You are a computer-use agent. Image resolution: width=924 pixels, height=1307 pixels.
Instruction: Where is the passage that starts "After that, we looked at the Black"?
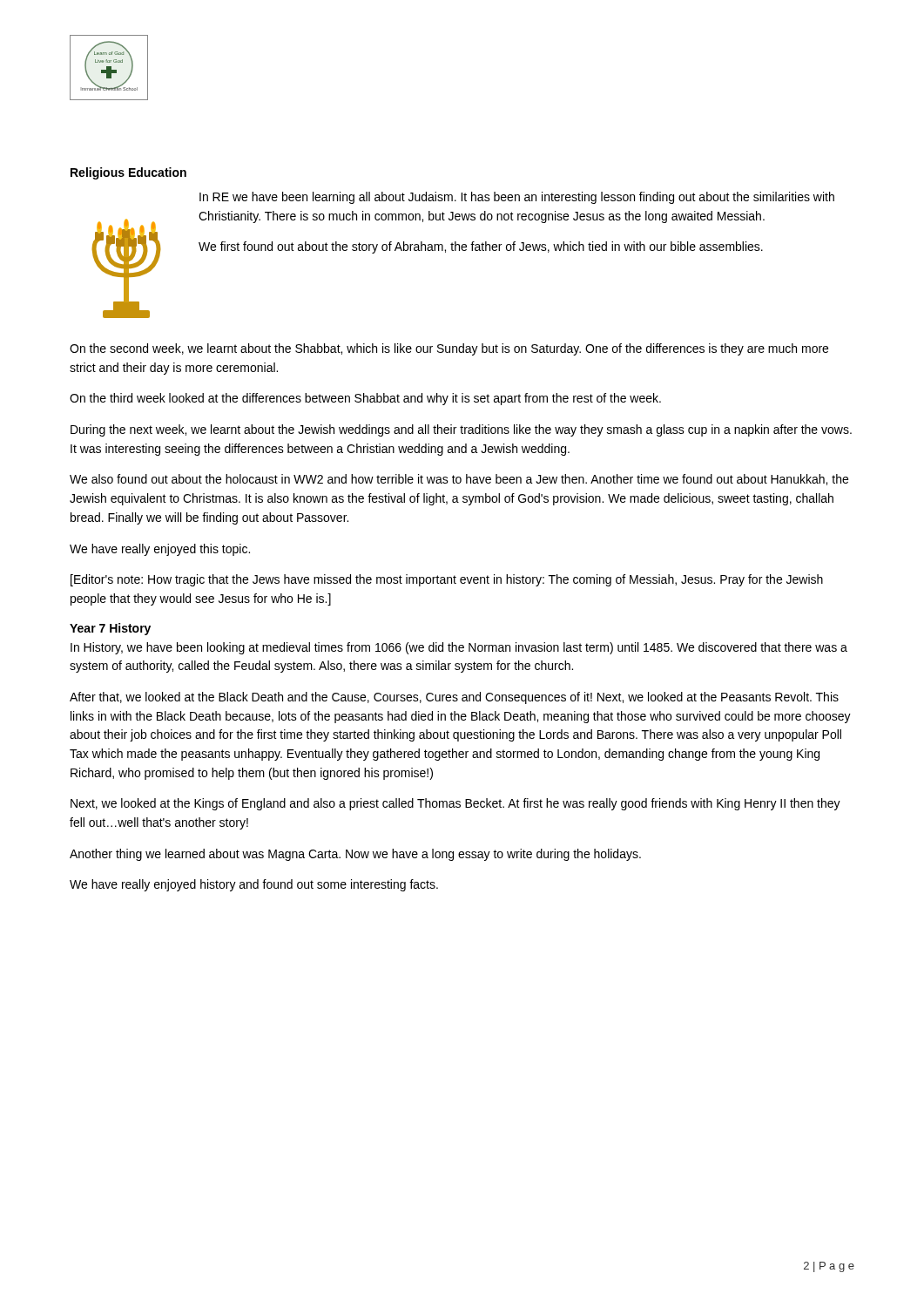(462, 736)
